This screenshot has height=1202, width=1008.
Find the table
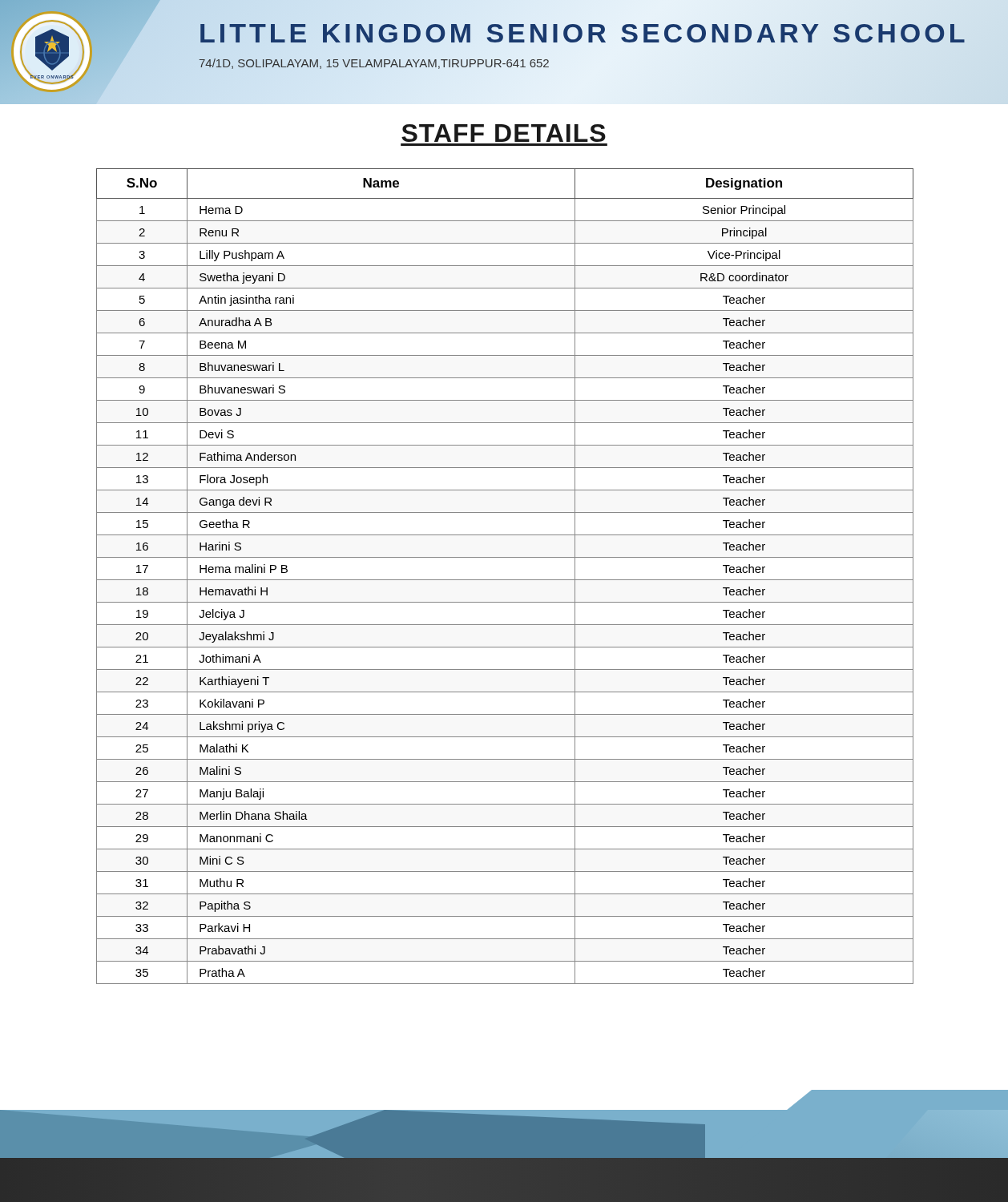[505, 576]
